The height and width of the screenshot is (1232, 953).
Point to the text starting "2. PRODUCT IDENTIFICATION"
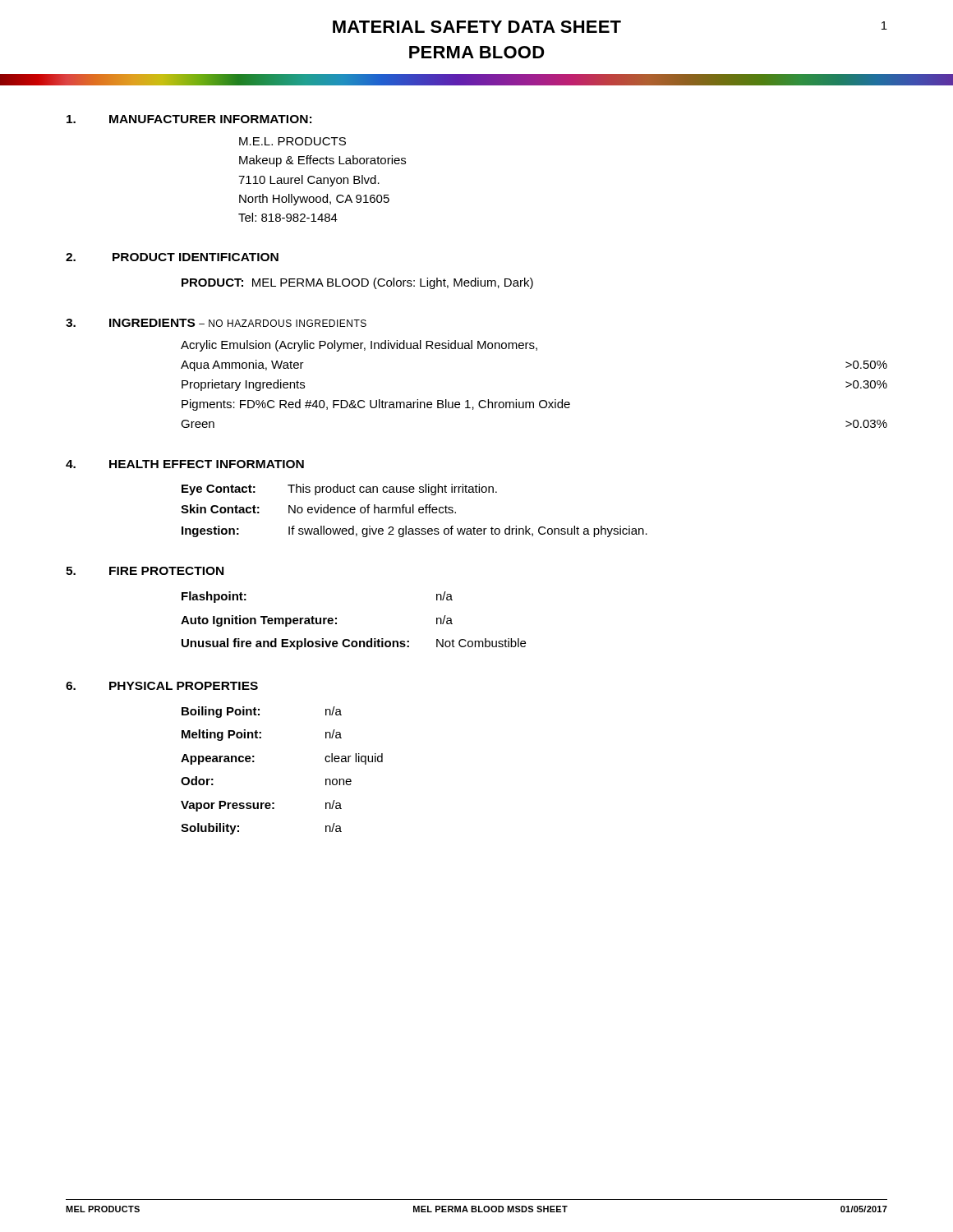click(172, 257)
